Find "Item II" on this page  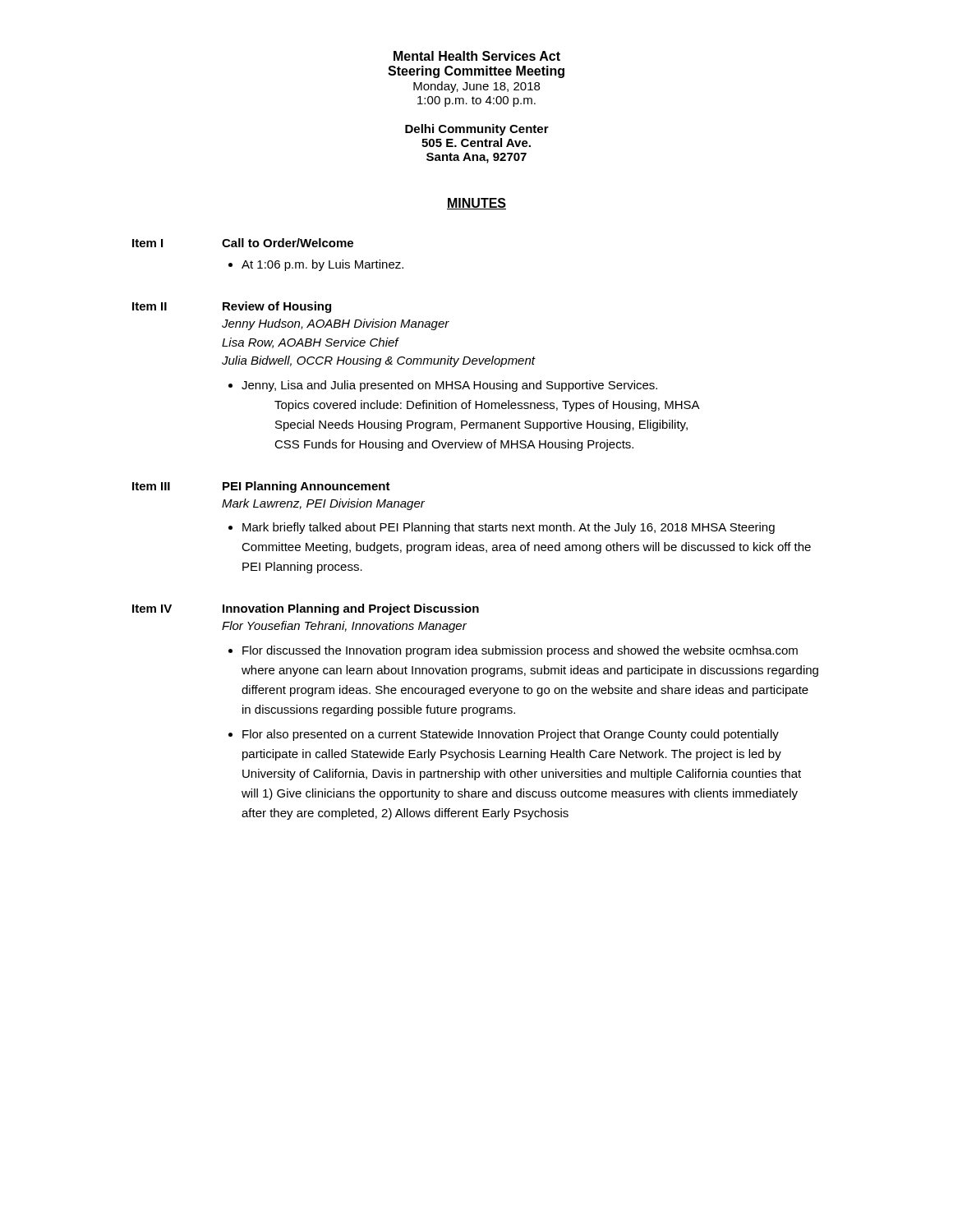[x=149, y=306]
